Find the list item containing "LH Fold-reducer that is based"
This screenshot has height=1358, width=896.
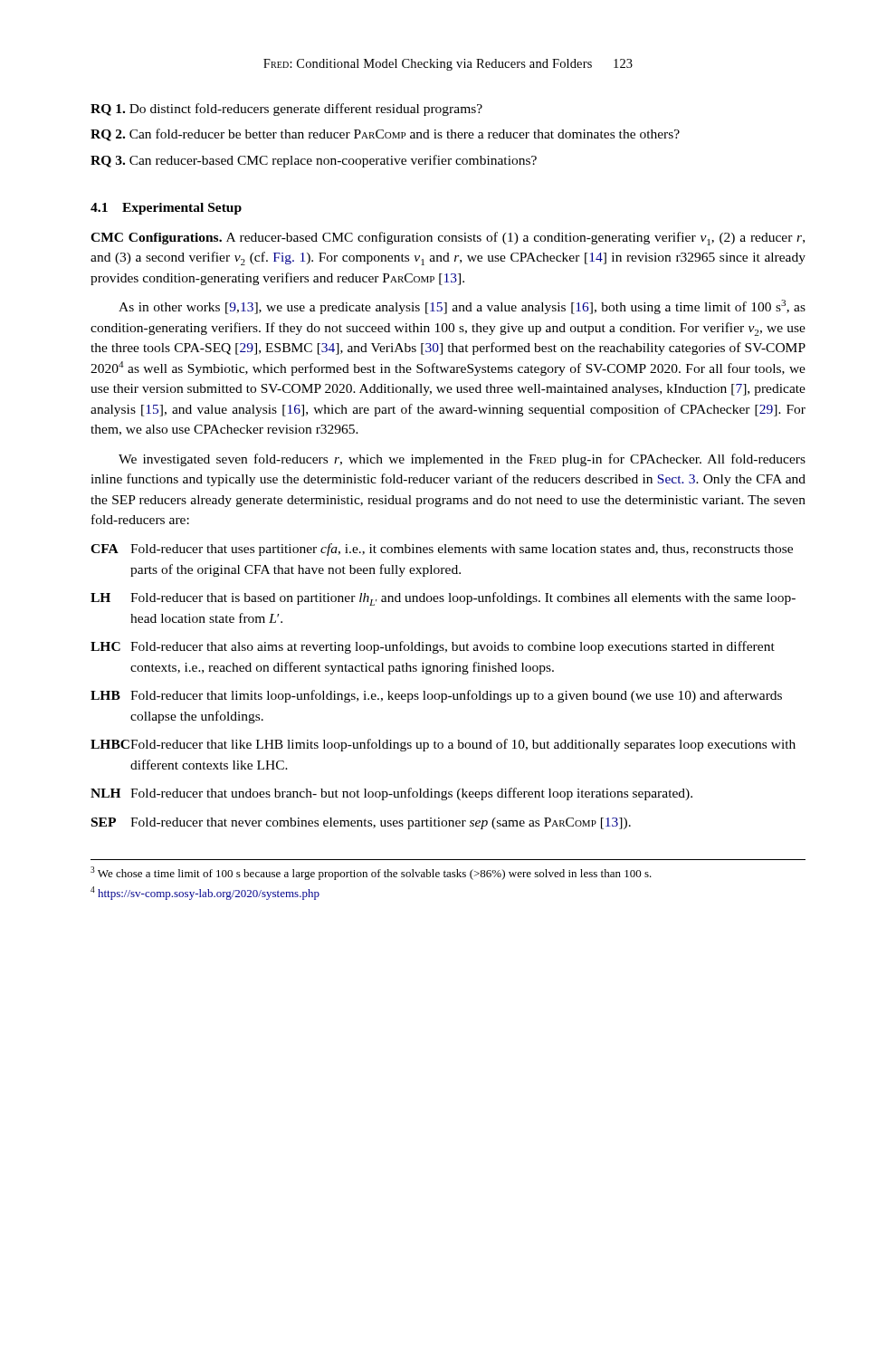click(448, 608)
